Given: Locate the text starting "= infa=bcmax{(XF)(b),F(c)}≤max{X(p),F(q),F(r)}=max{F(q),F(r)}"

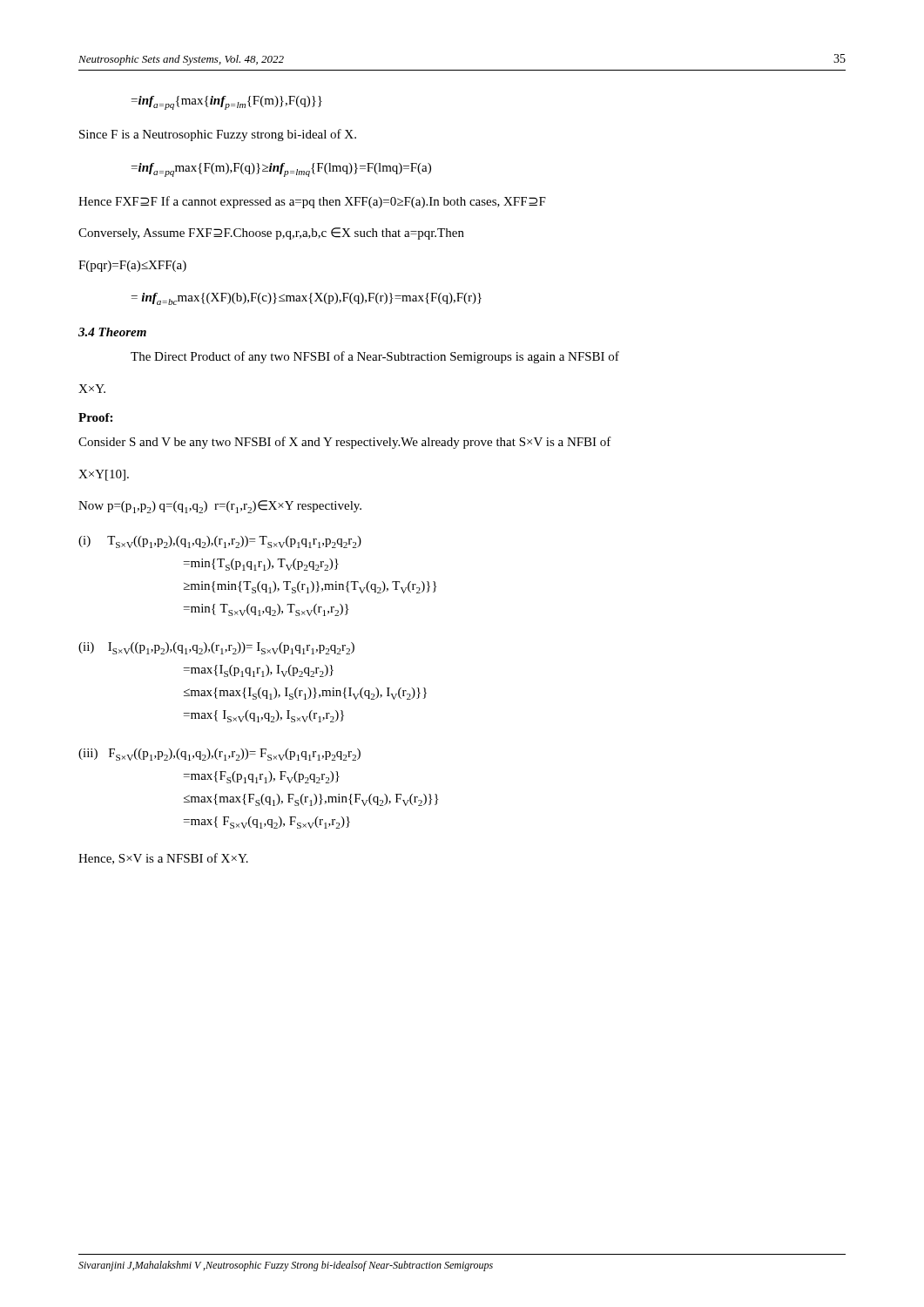Looking at the screenshot, I should [307, 298].
